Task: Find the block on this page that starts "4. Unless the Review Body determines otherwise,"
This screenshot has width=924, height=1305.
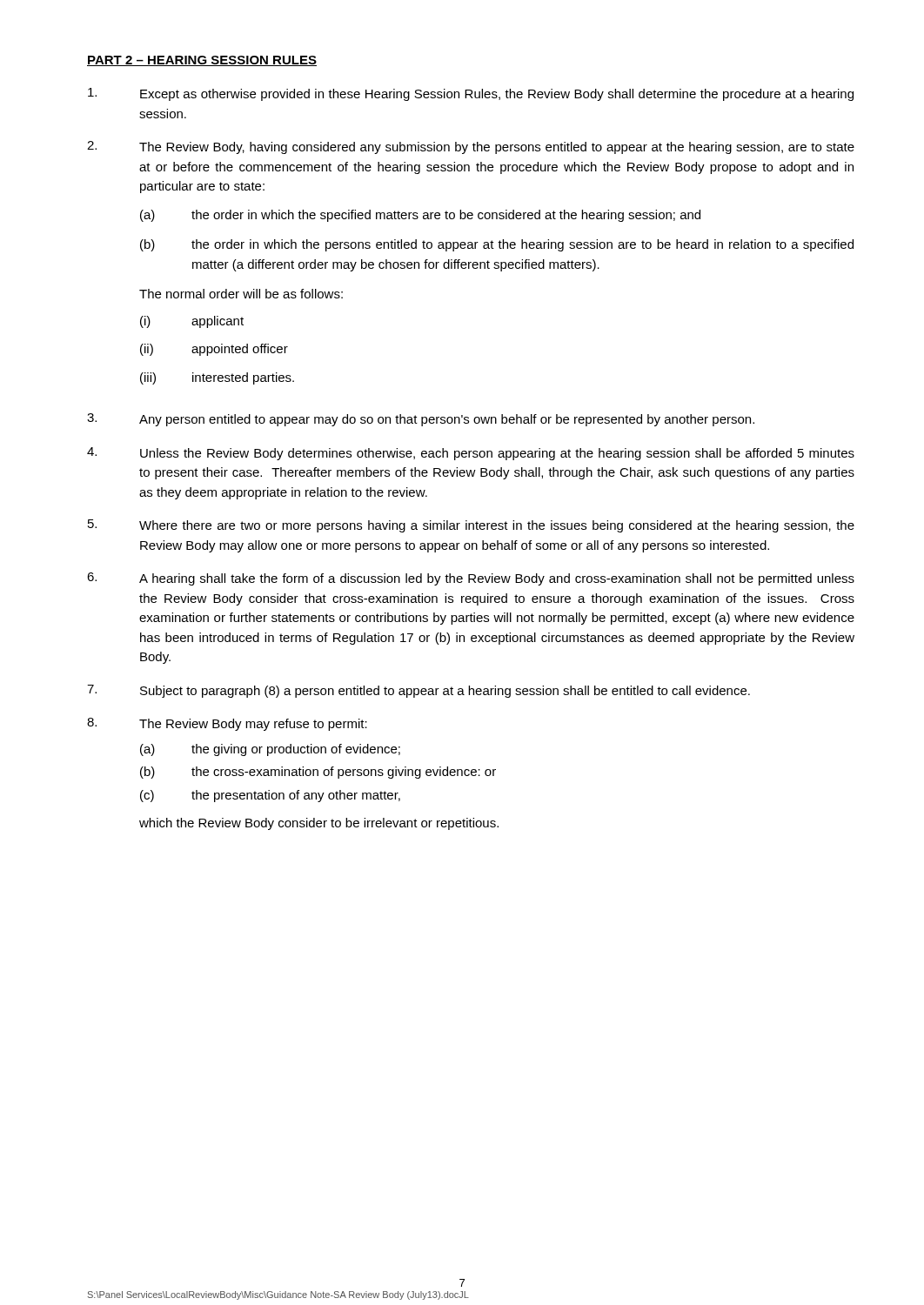Action: pyautogui.click(x=471, y=473)
